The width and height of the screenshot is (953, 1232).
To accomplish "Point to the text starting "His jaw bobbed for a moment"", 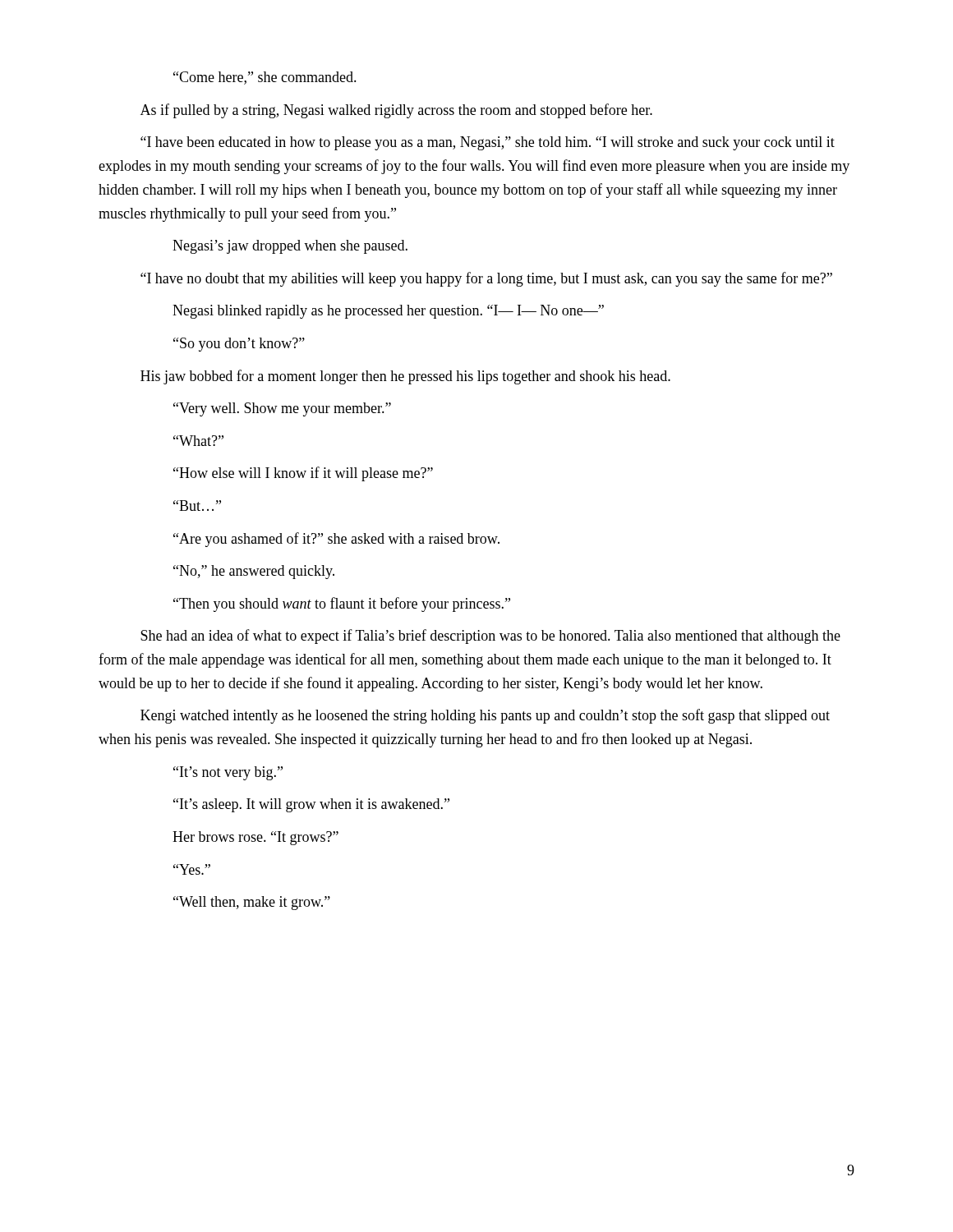I will 476,376.
